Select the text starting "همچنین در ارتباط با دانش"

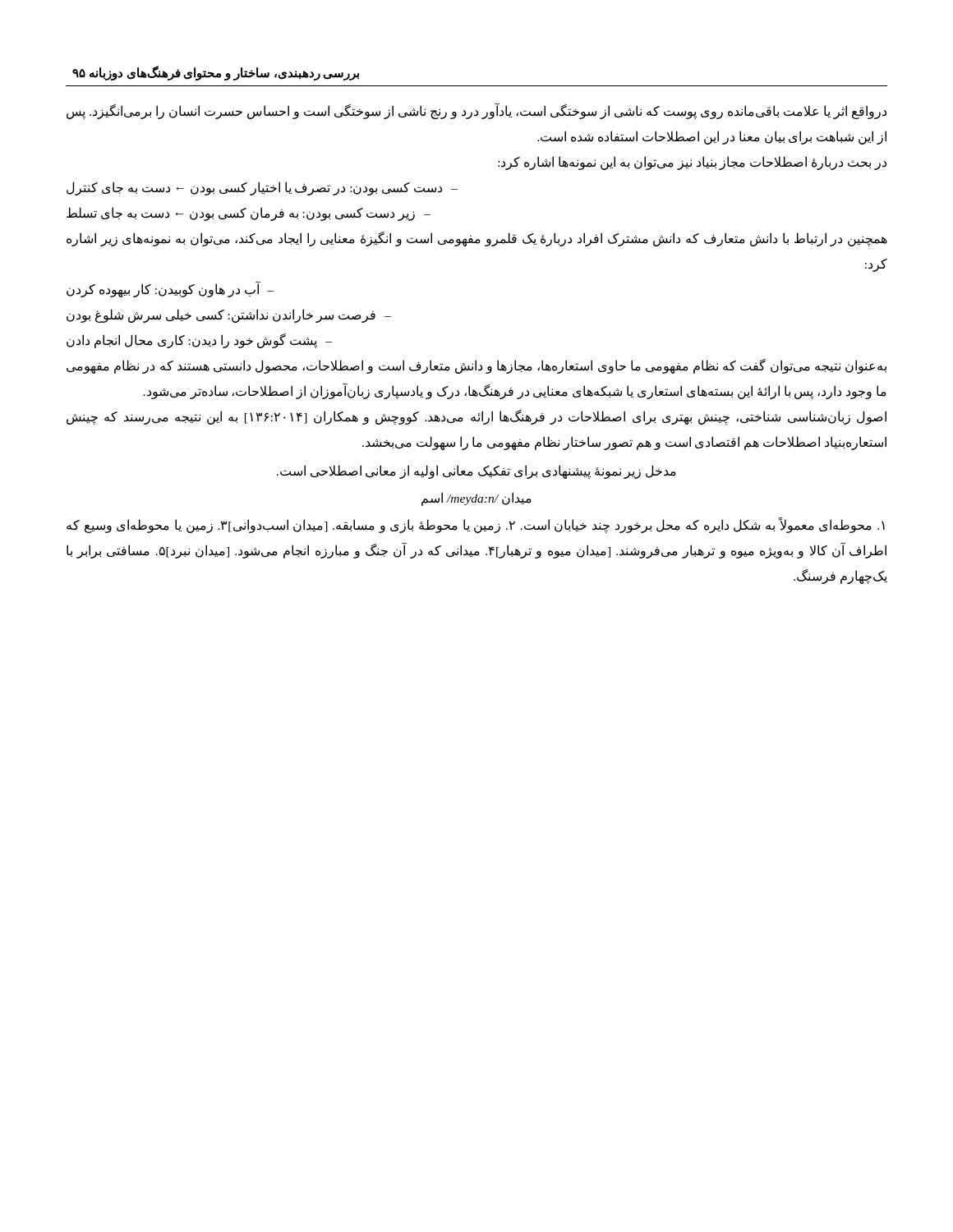coord(476,251)
